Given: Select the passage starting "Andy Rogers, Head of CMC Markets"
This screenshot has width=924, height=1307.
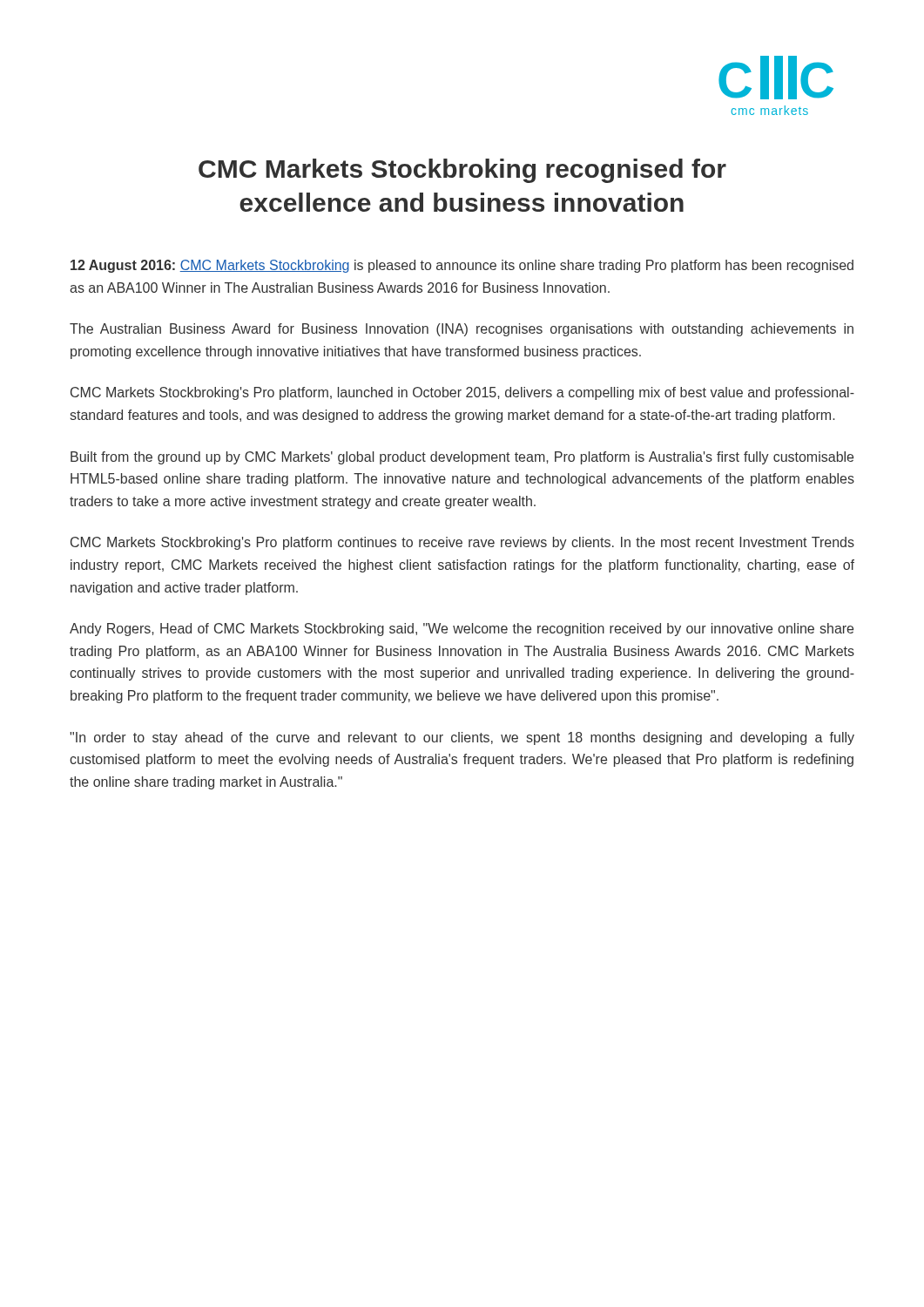Looking at the screenshot, I should pos(462,662).
